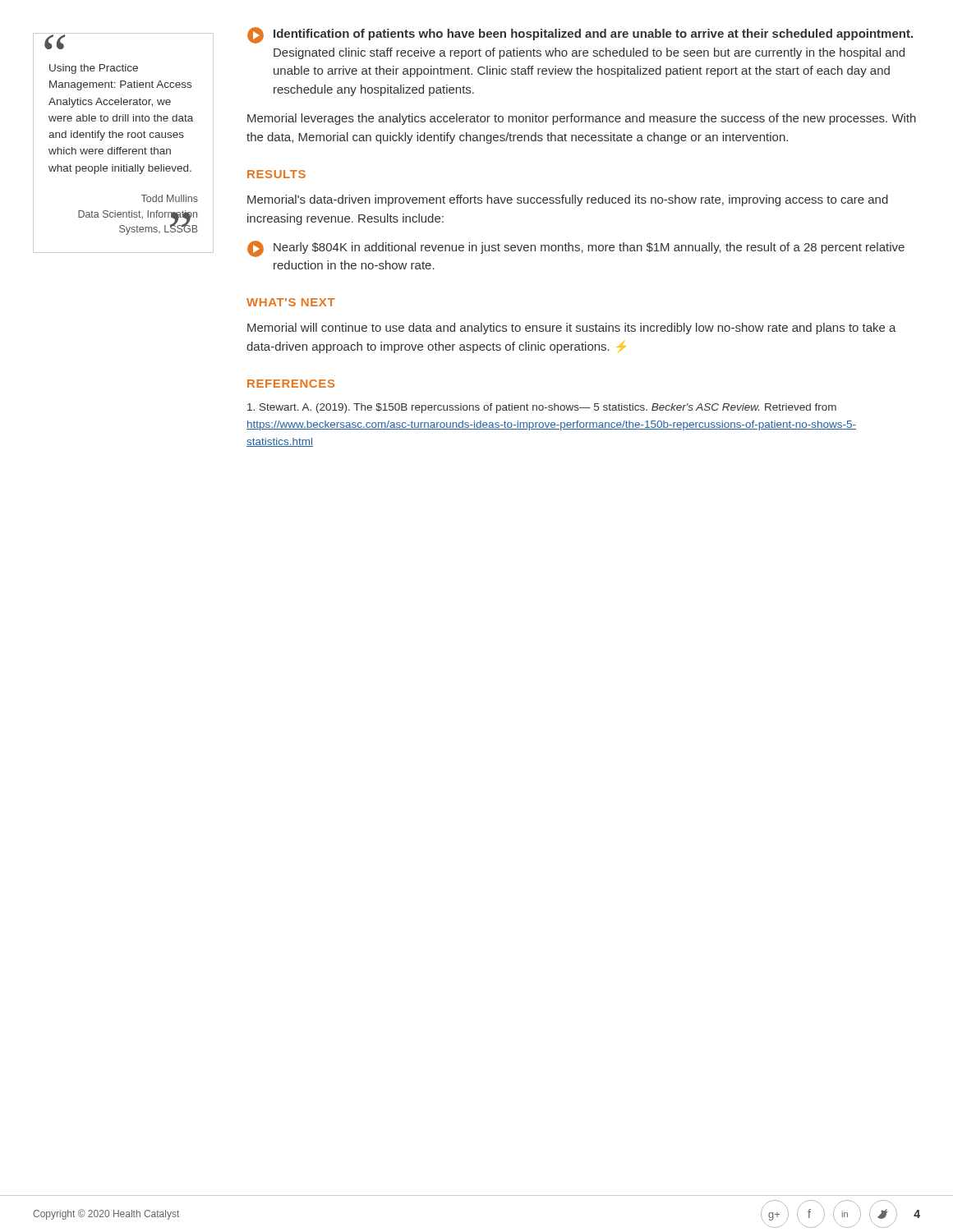Locate the text starting "Stewart. A. (2019). The"

(x=551, y=424)
